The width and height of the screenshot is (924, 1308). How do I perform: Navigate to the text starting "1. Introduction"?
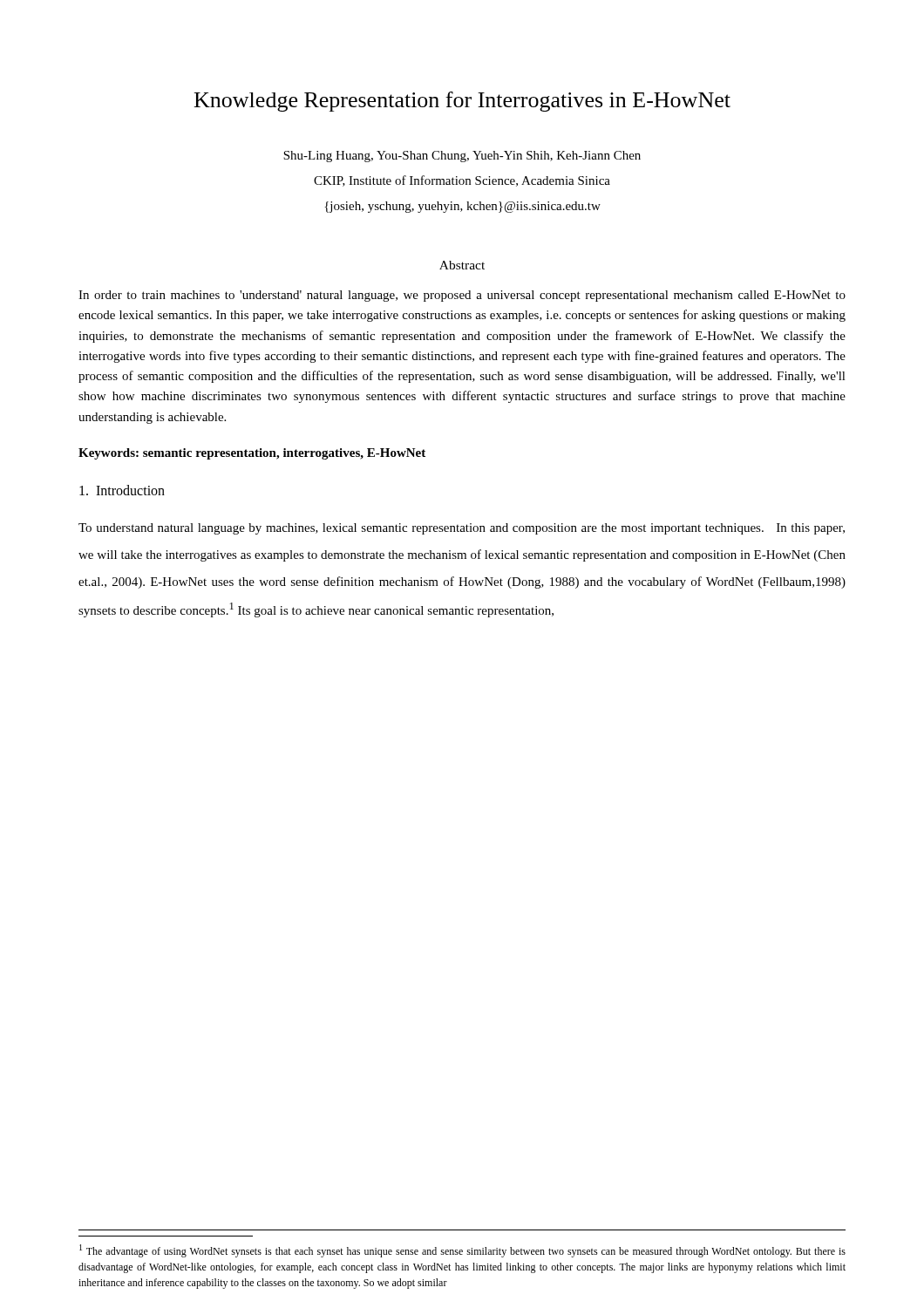[x=122, y=491]
